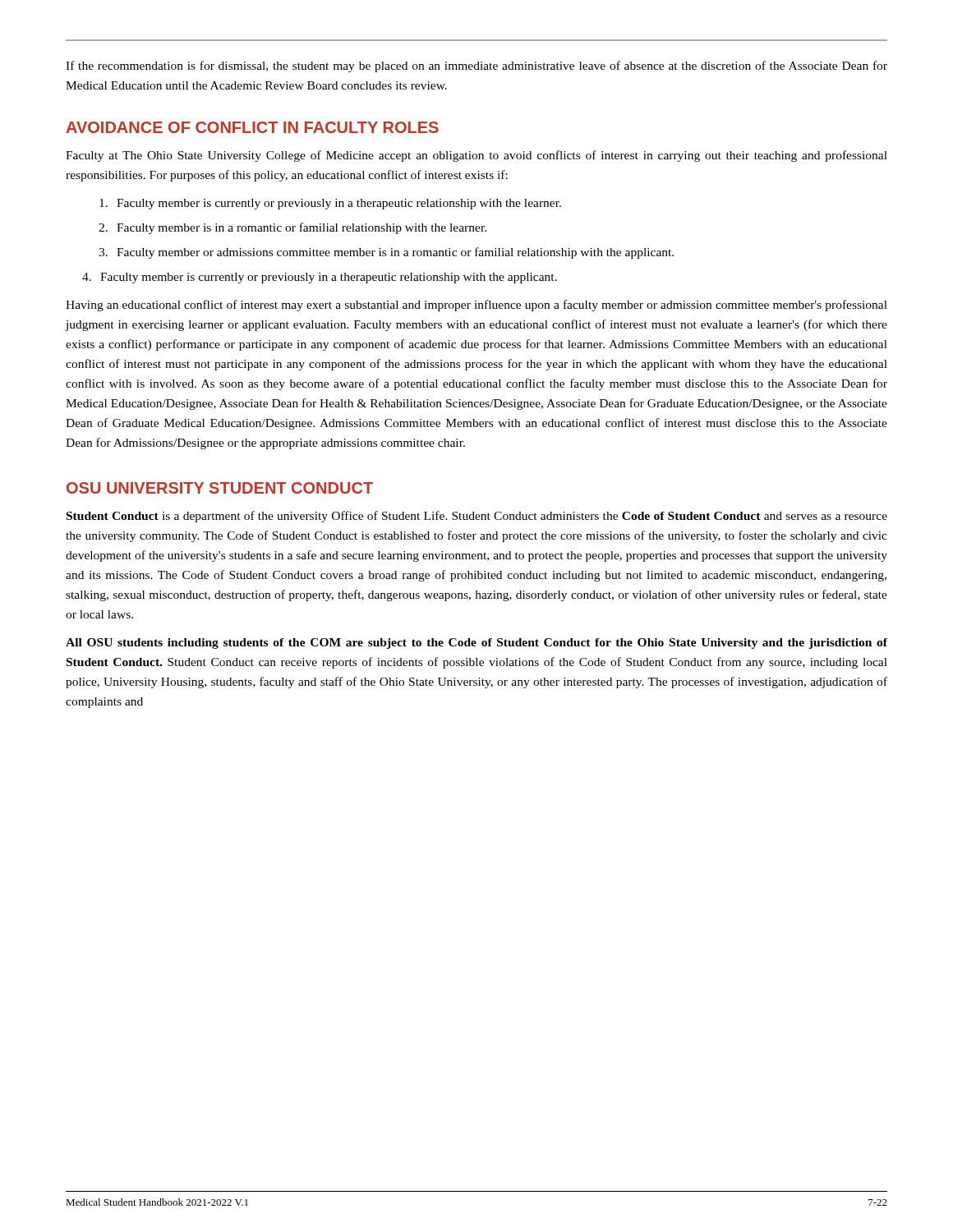This screenshot has height=1232, width=953.
Task: Locate the text block starting "Having an educational conflict of interest may"
Action: 476,373
